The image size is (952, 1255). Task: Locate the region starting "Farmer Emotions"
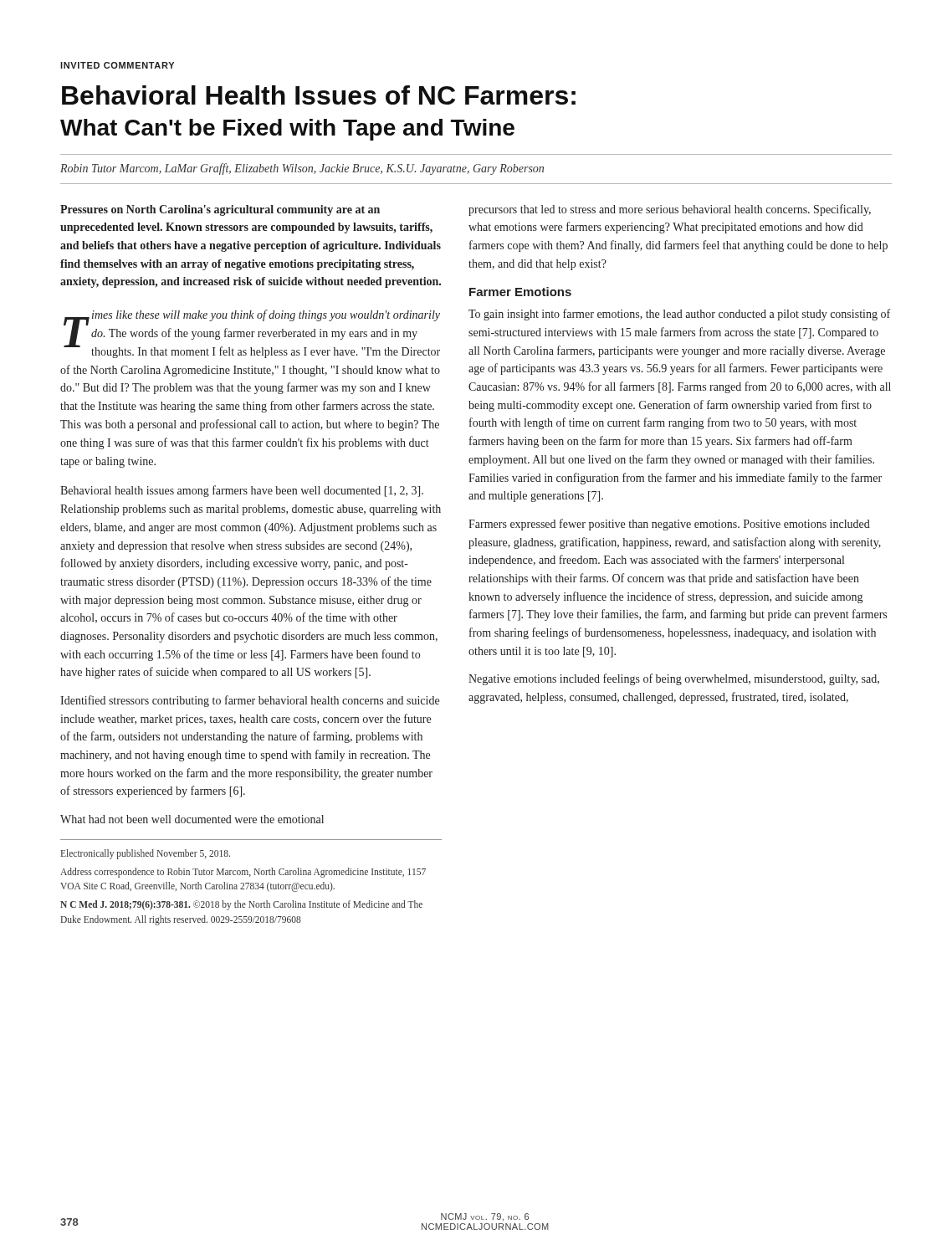pos(520,292)
